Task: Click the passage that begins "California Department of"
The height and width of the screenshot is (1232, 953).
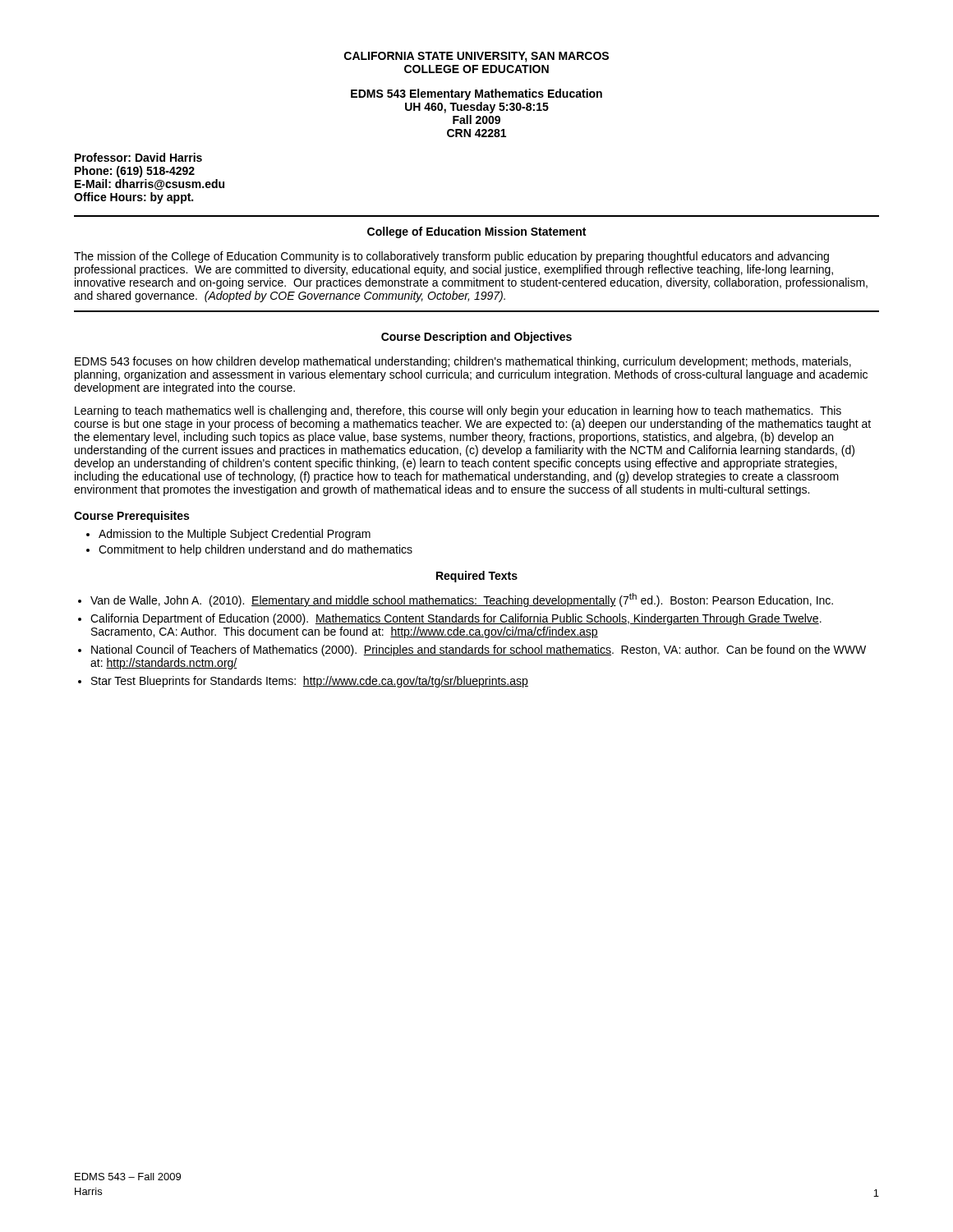Action: [458, 625]
